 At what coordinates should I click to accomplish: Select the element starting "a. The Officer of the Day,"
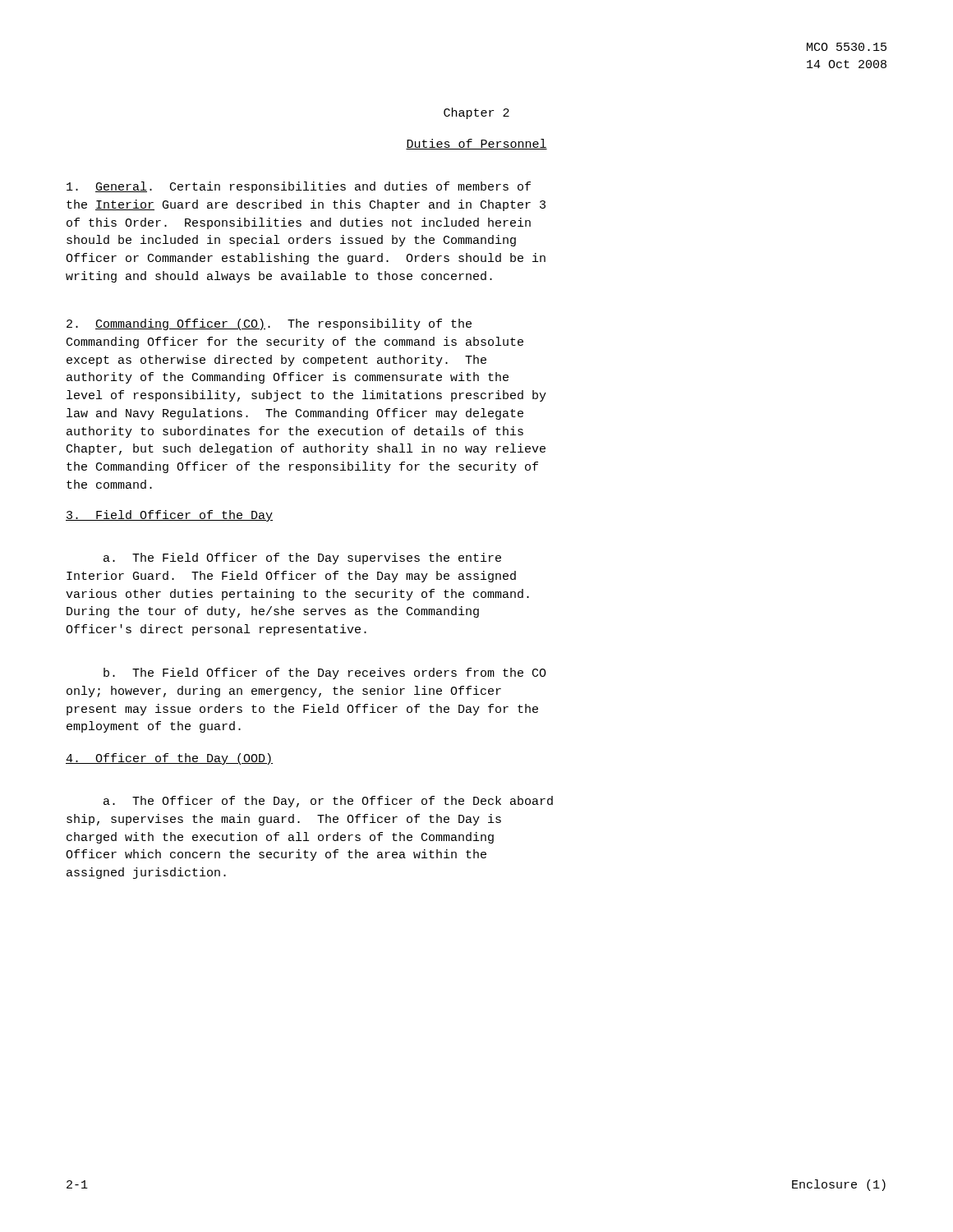(x=310, y=838)
